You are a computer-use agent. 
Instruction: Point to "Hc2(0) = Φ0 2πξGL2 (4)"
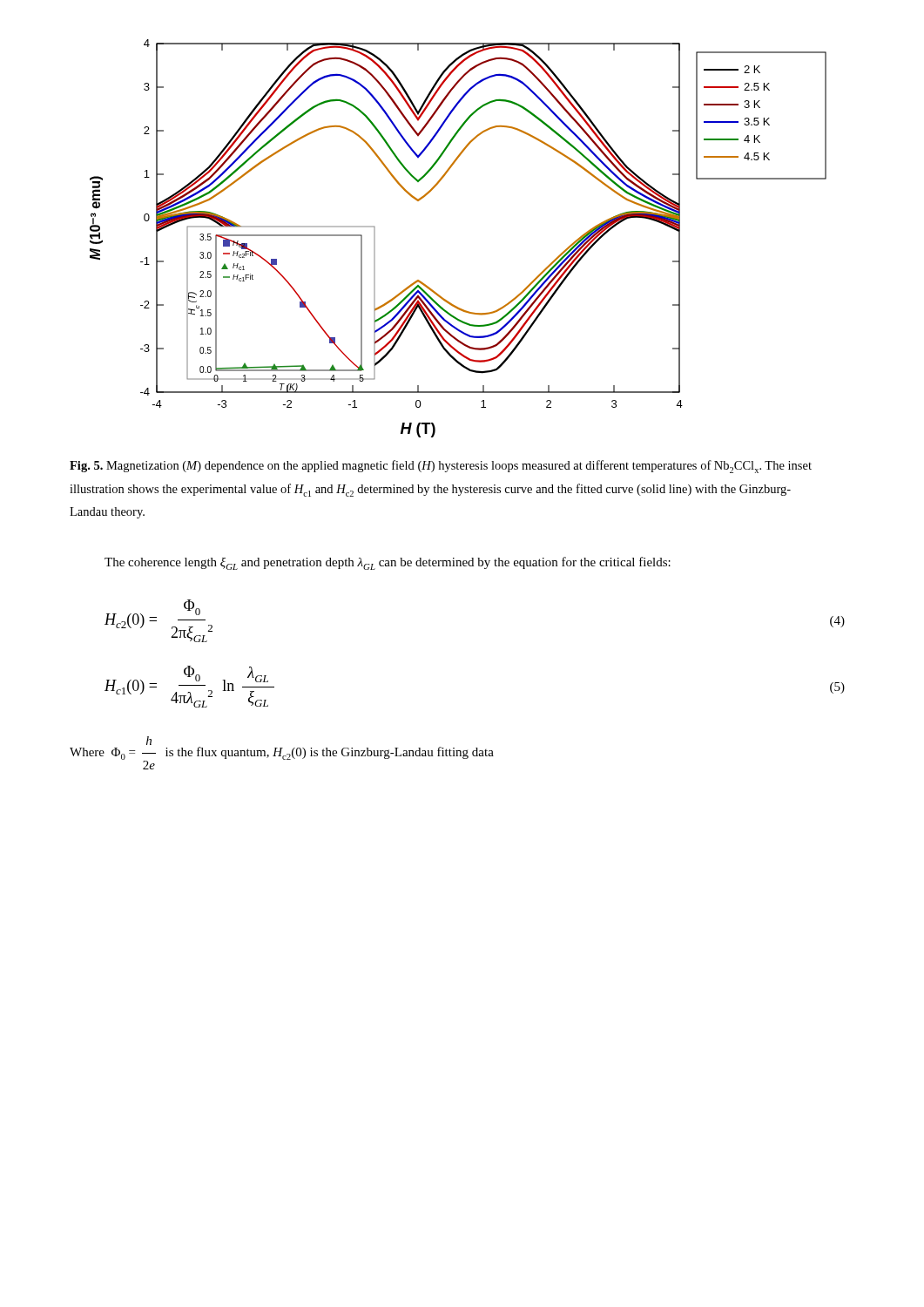coord(189,620)
